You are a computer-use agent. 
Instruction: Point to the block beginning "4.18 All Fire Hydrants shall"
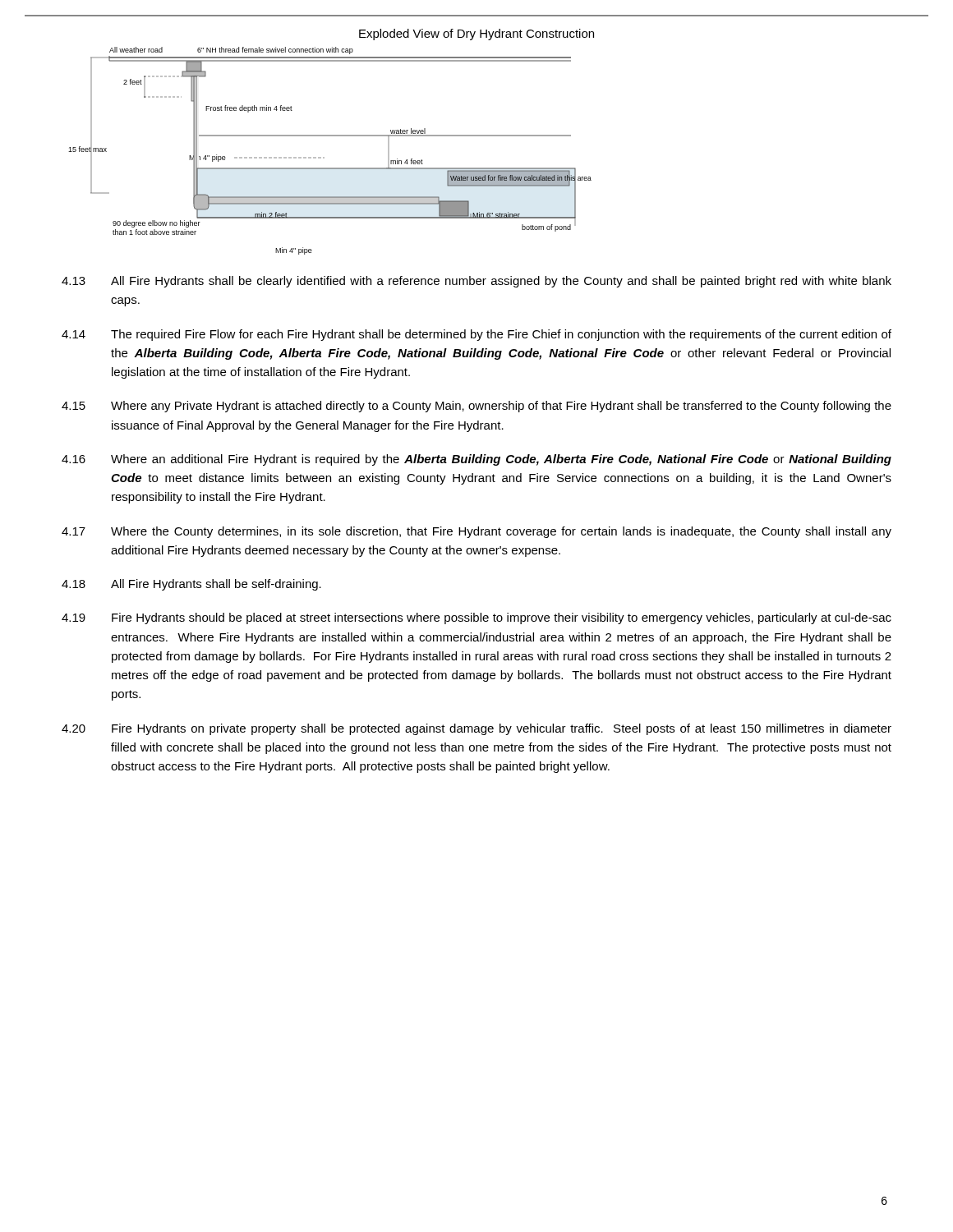[x=191, y=585]
